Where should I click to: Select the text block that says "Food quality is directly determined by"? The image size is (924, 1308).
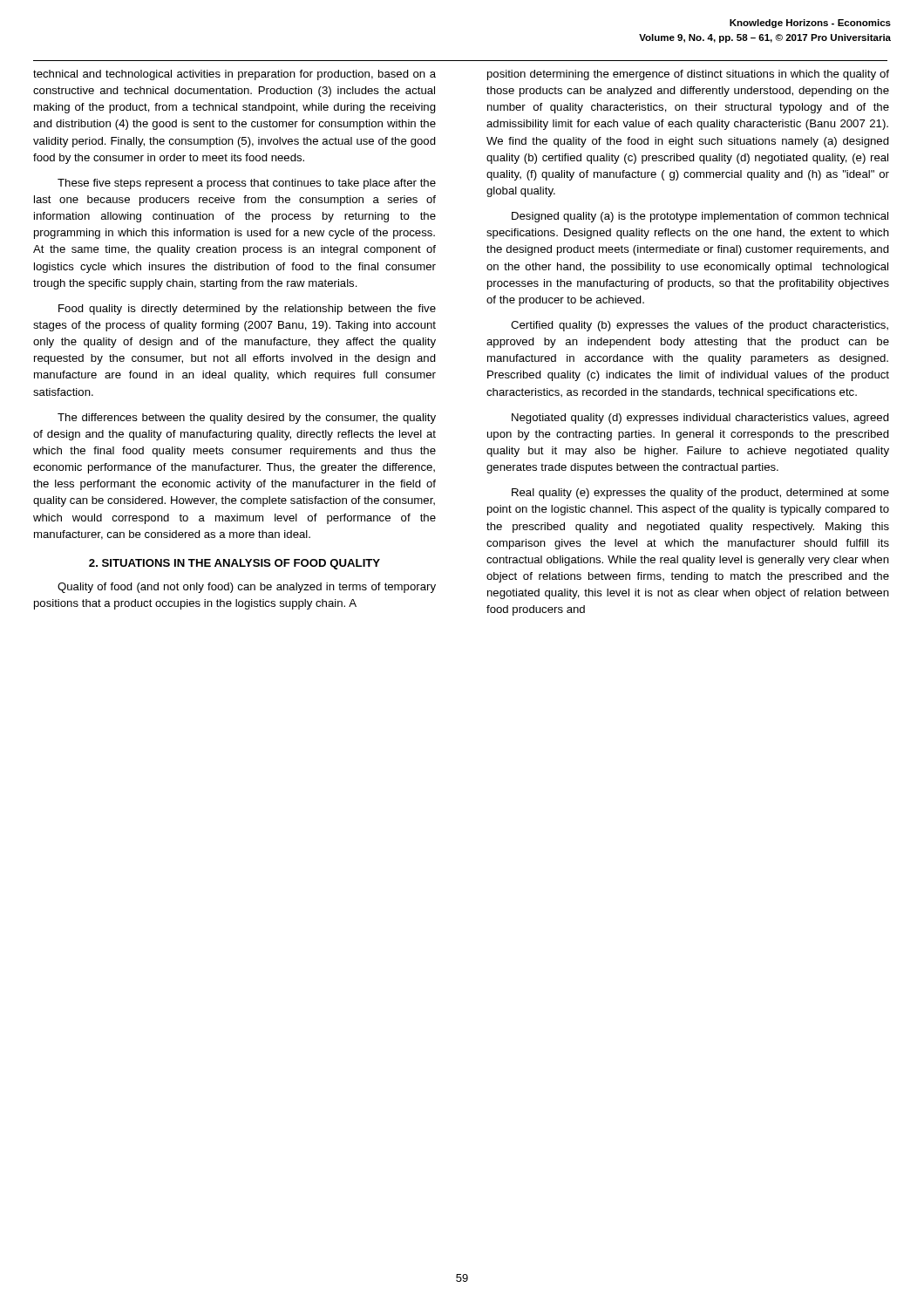coord(234,350)
